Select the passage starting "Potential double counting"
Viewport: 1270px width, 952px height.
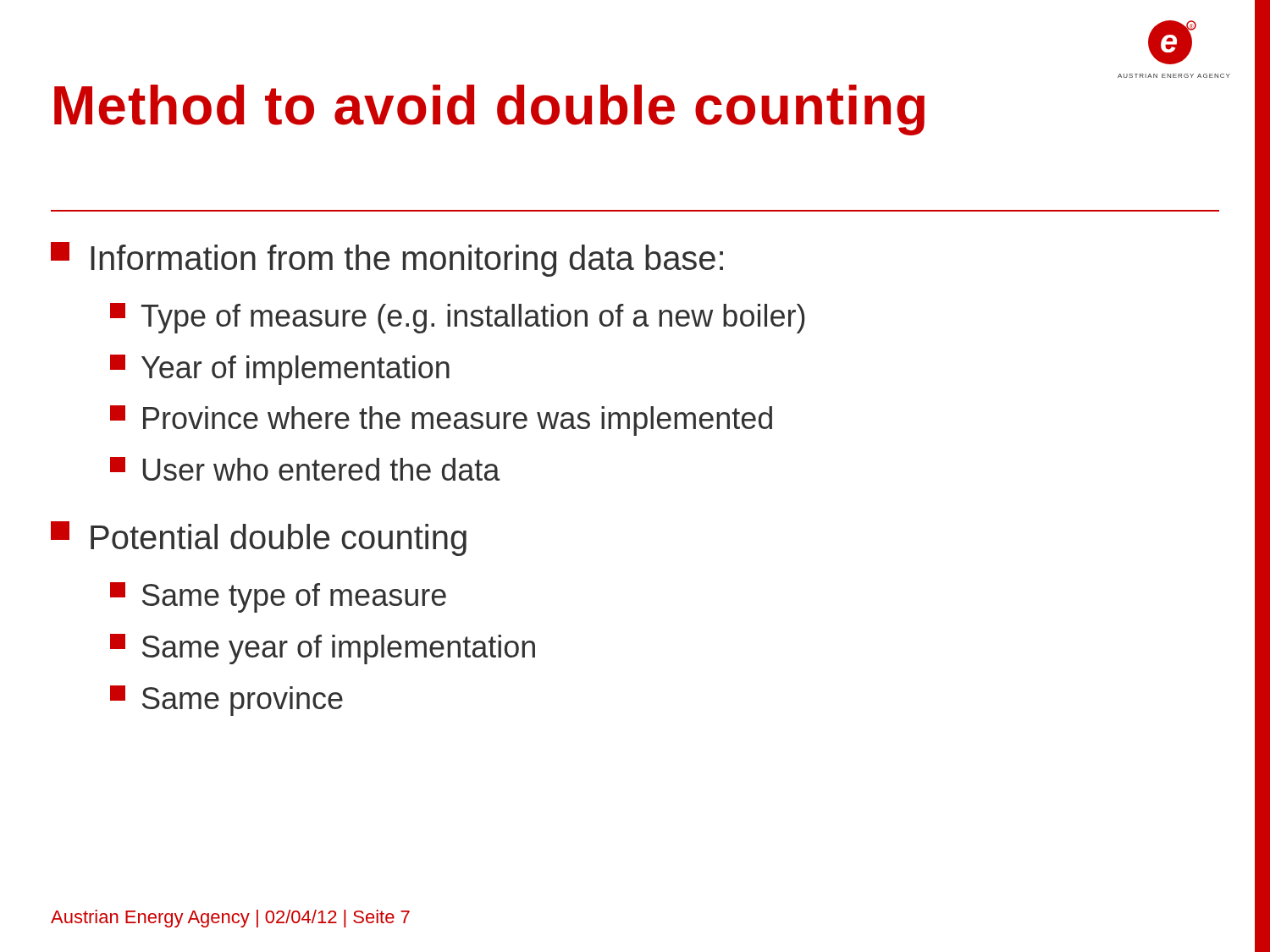260,538
